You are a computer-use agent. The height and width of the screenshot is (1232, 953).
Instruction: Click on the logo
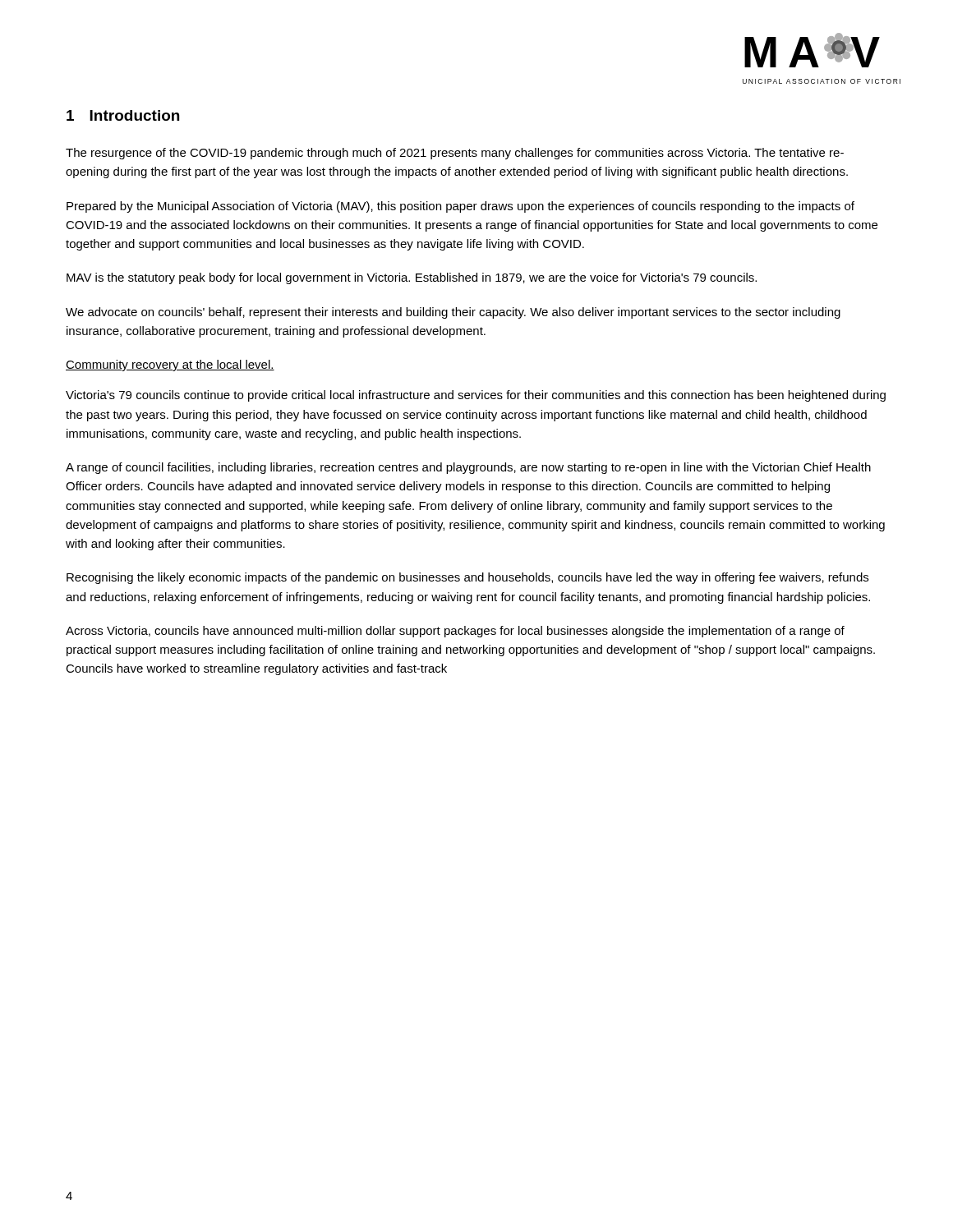pos(822,59)
